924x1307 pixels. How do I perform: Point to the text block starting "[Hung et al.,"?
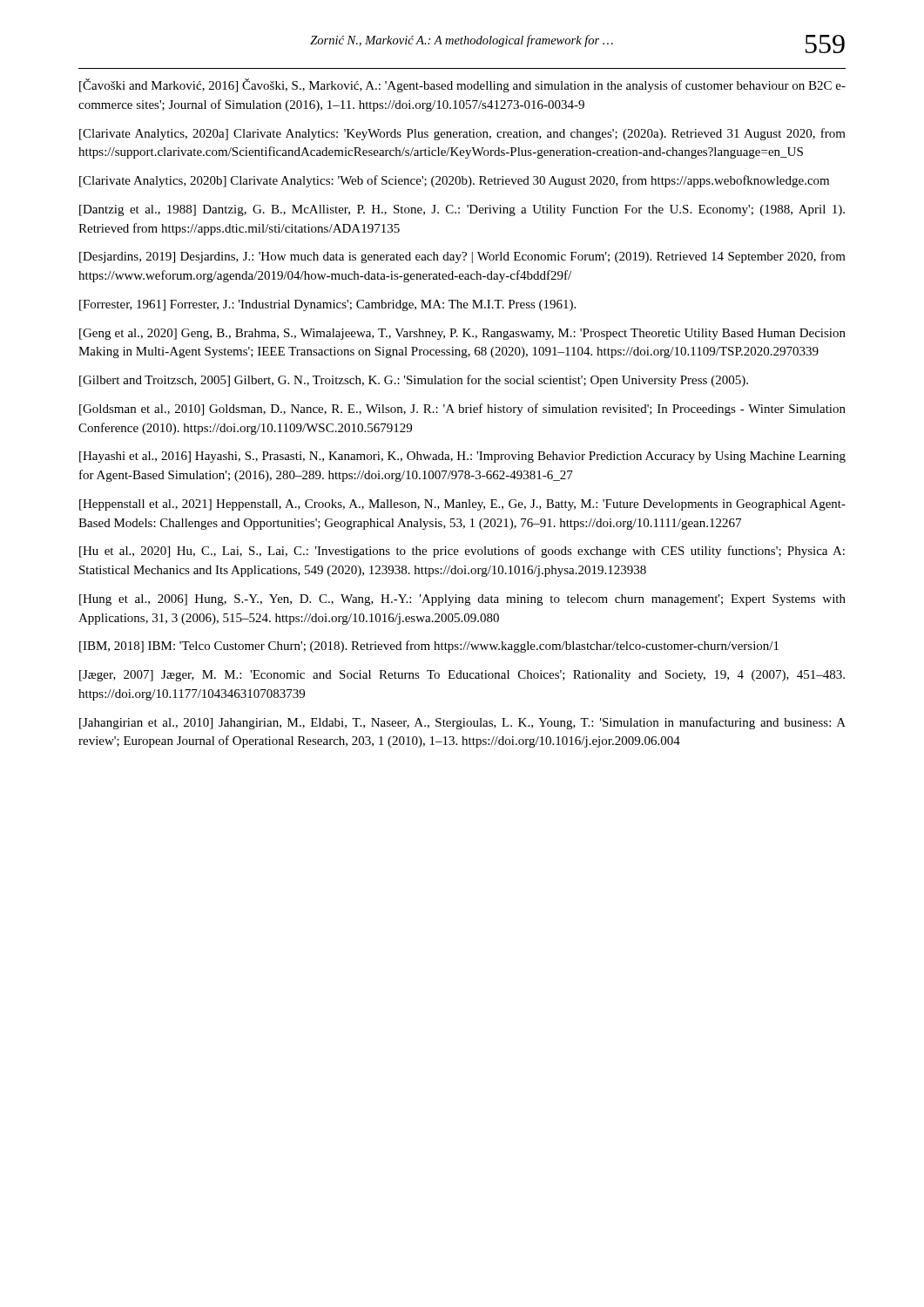coord(462,608)
